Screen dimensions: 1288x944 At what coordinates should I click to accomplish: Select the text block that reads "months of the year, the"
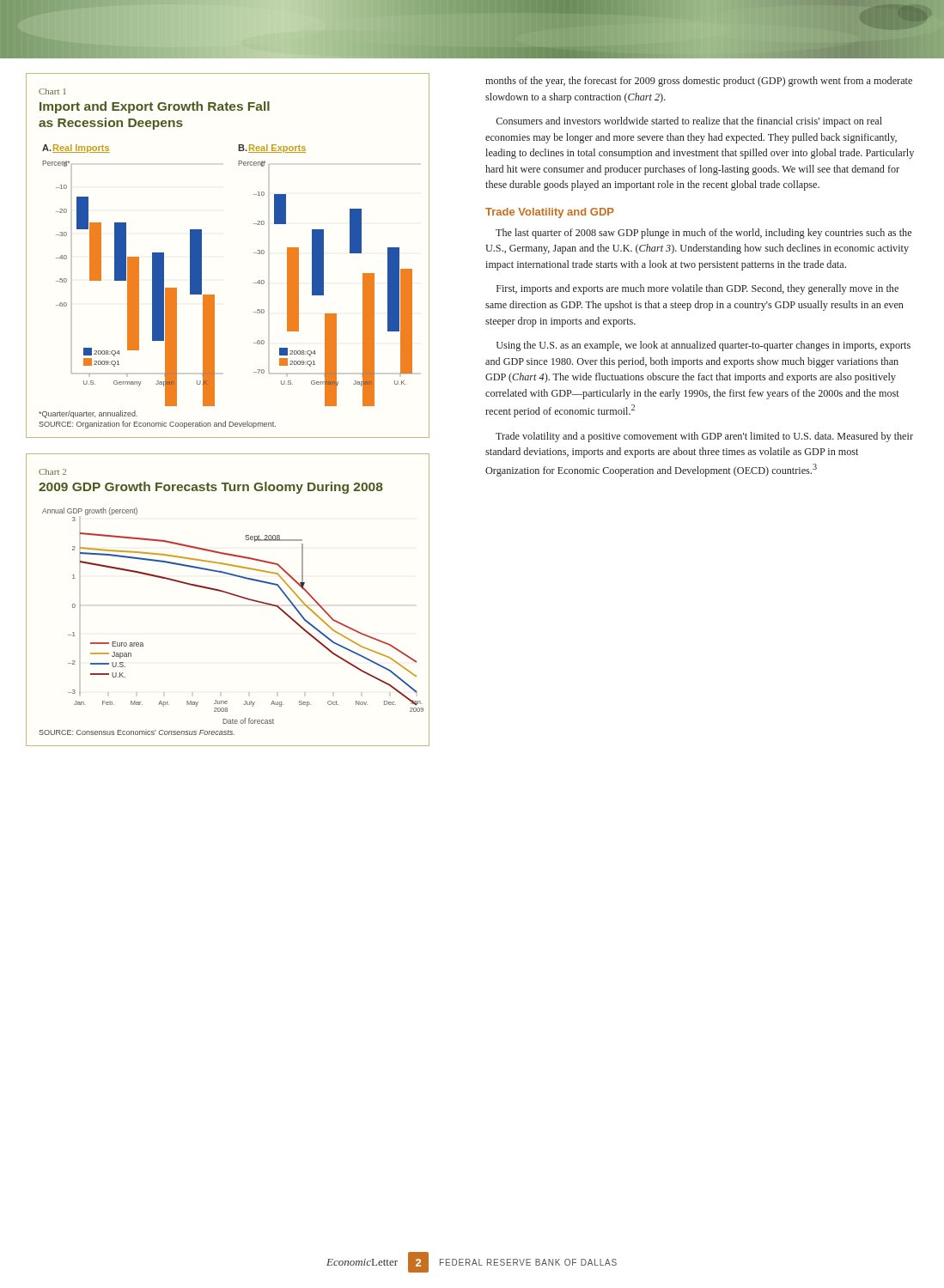click(x=699, y=89)
